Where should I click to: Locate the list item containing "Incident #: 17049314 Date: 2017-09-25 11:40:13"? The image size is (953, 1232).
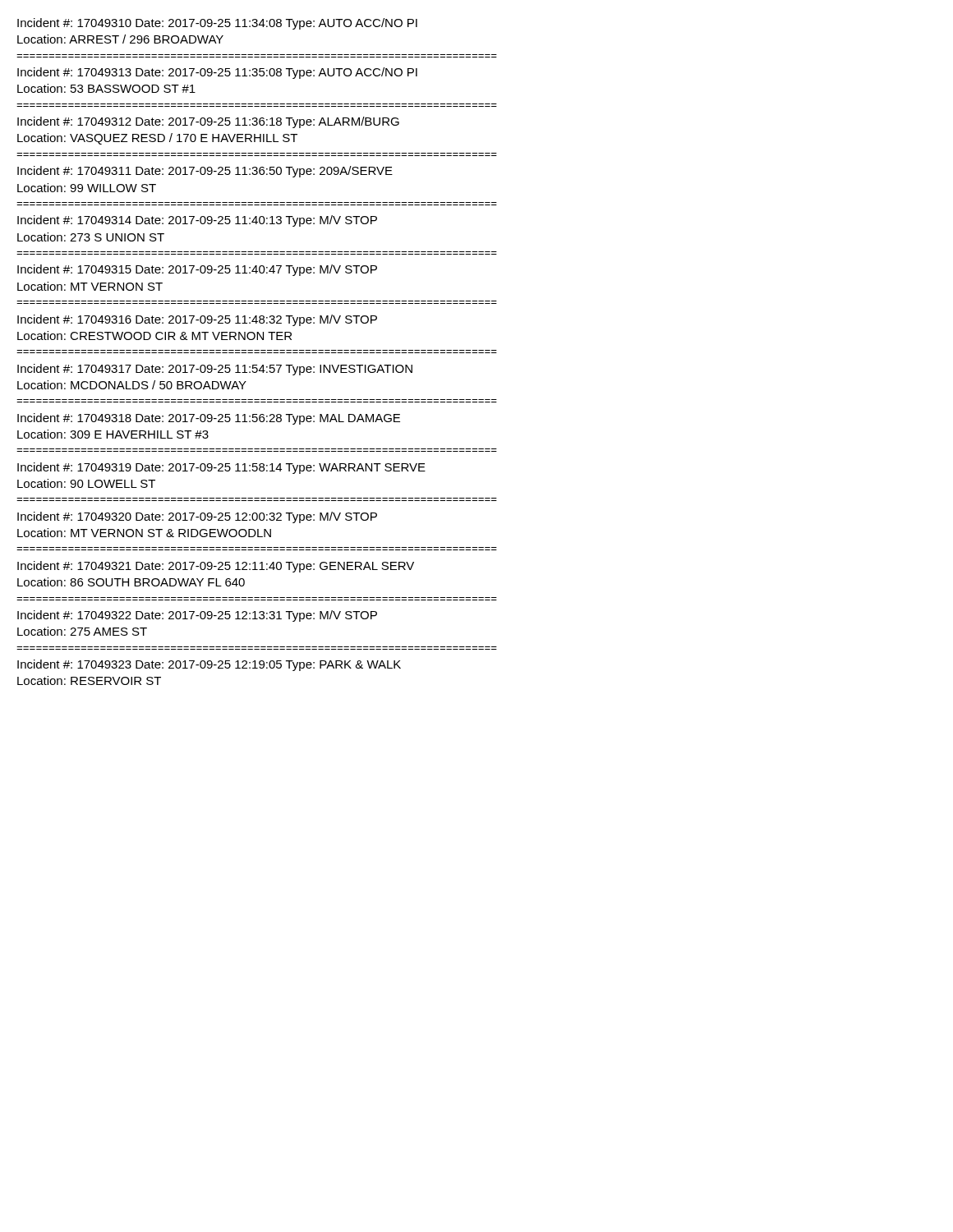[197, 221]
